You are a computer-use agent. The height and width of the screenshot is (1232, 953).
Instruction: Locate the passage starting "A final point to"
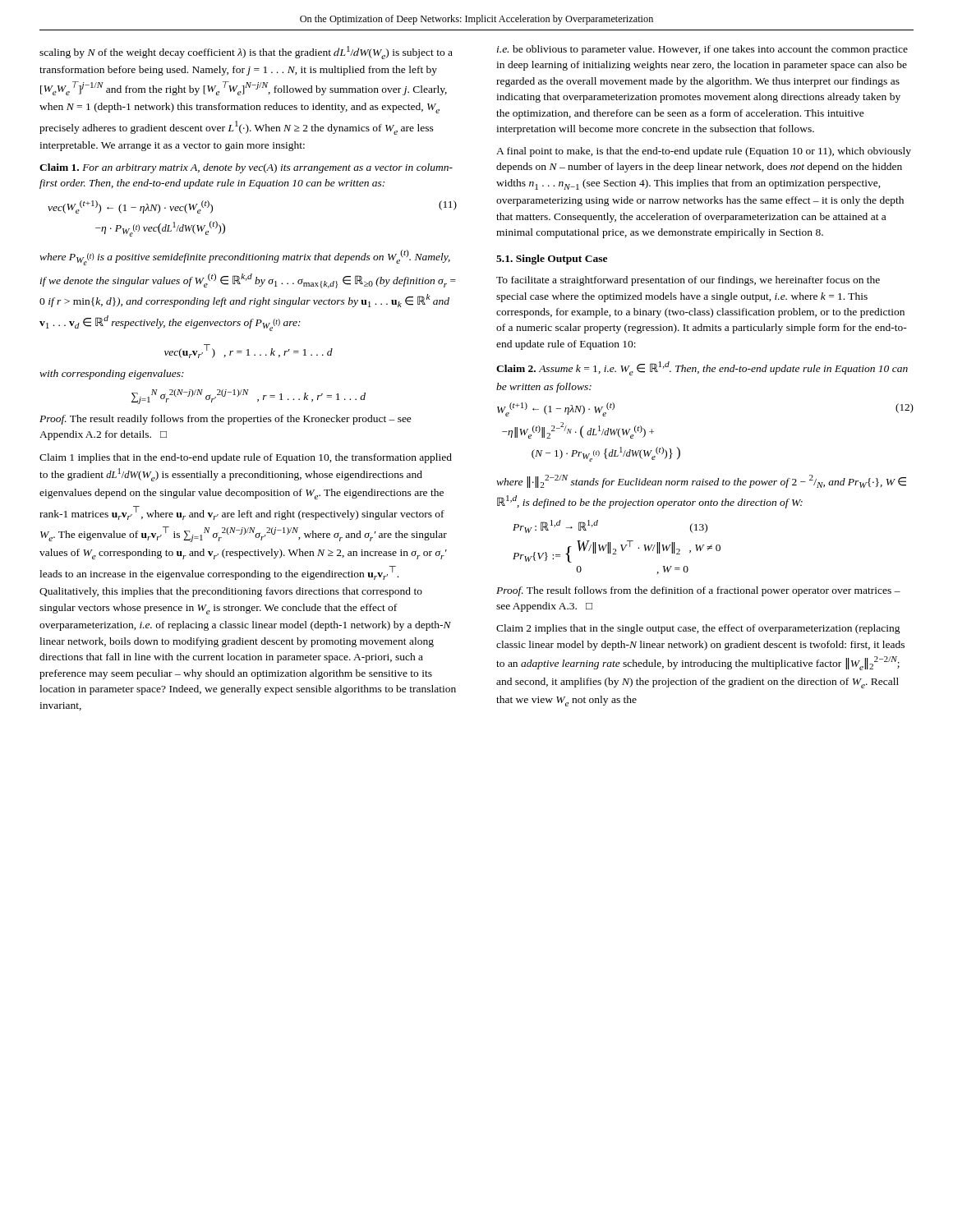click(704, 191)
